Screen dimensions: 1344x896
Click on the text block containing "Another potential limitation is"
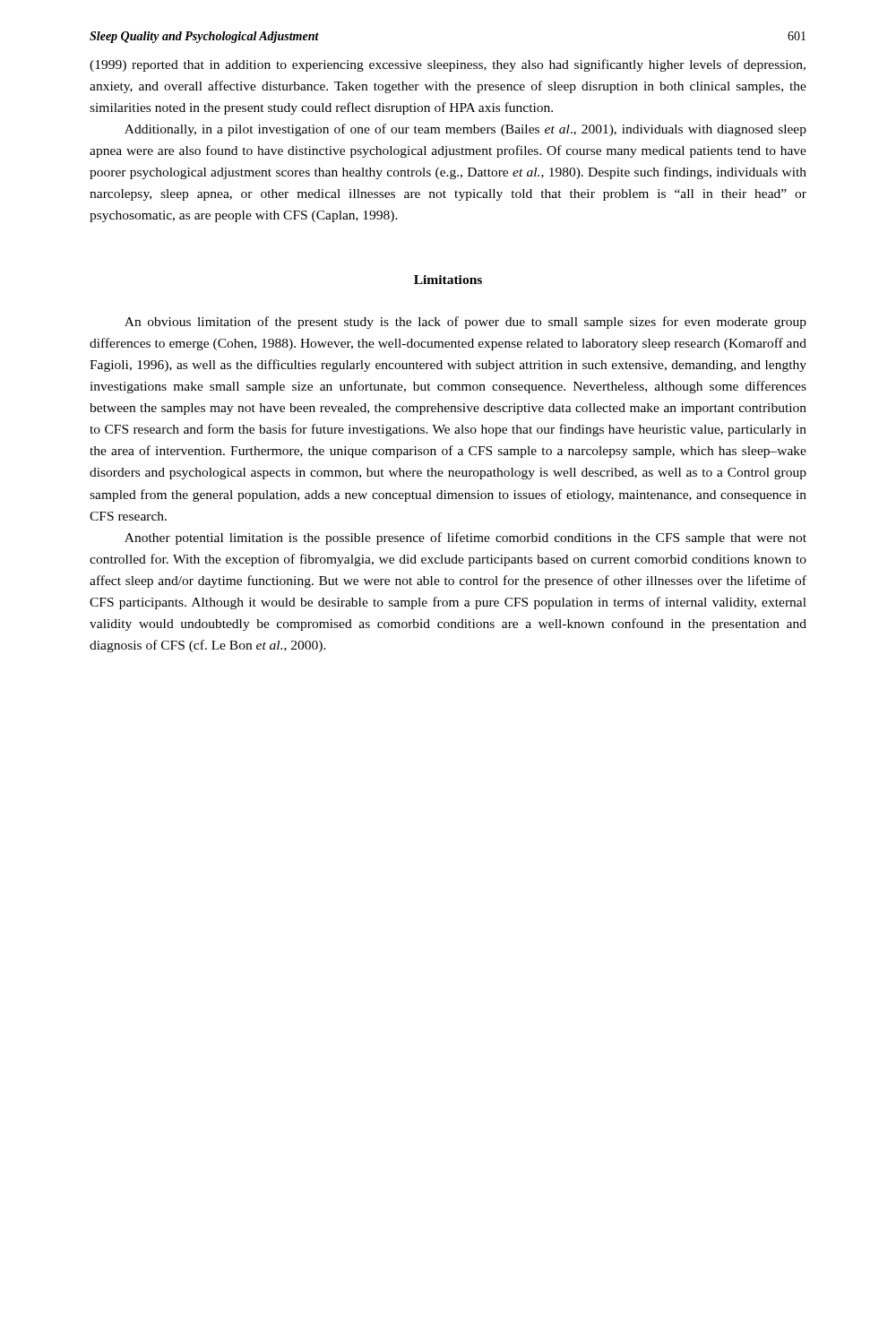[x=448, y=591]
